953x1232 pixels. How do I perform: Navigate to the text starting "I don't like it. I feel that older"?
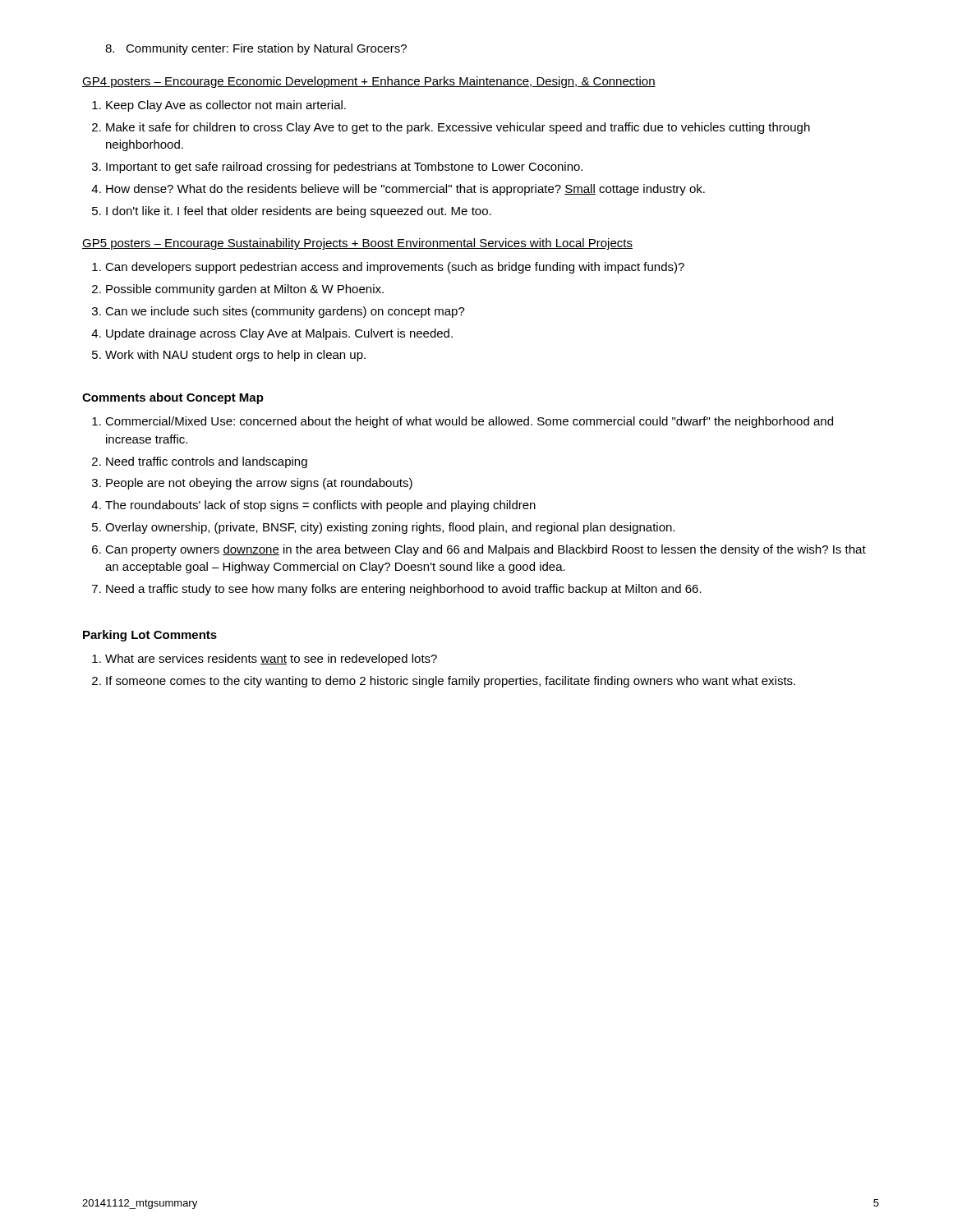298,210
